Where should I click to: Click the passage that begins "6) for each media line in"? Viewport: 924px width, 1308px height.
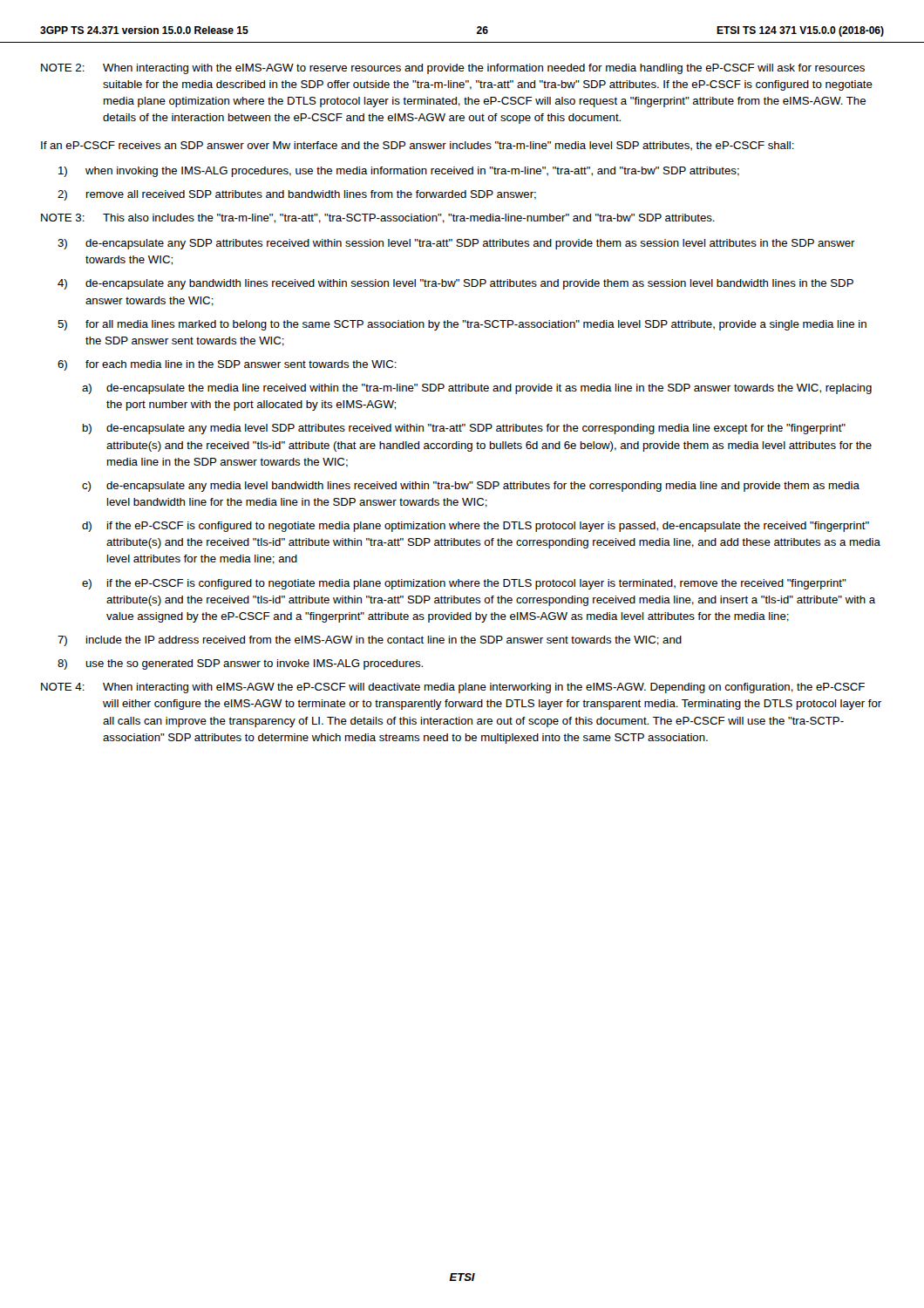pos(227,365)
